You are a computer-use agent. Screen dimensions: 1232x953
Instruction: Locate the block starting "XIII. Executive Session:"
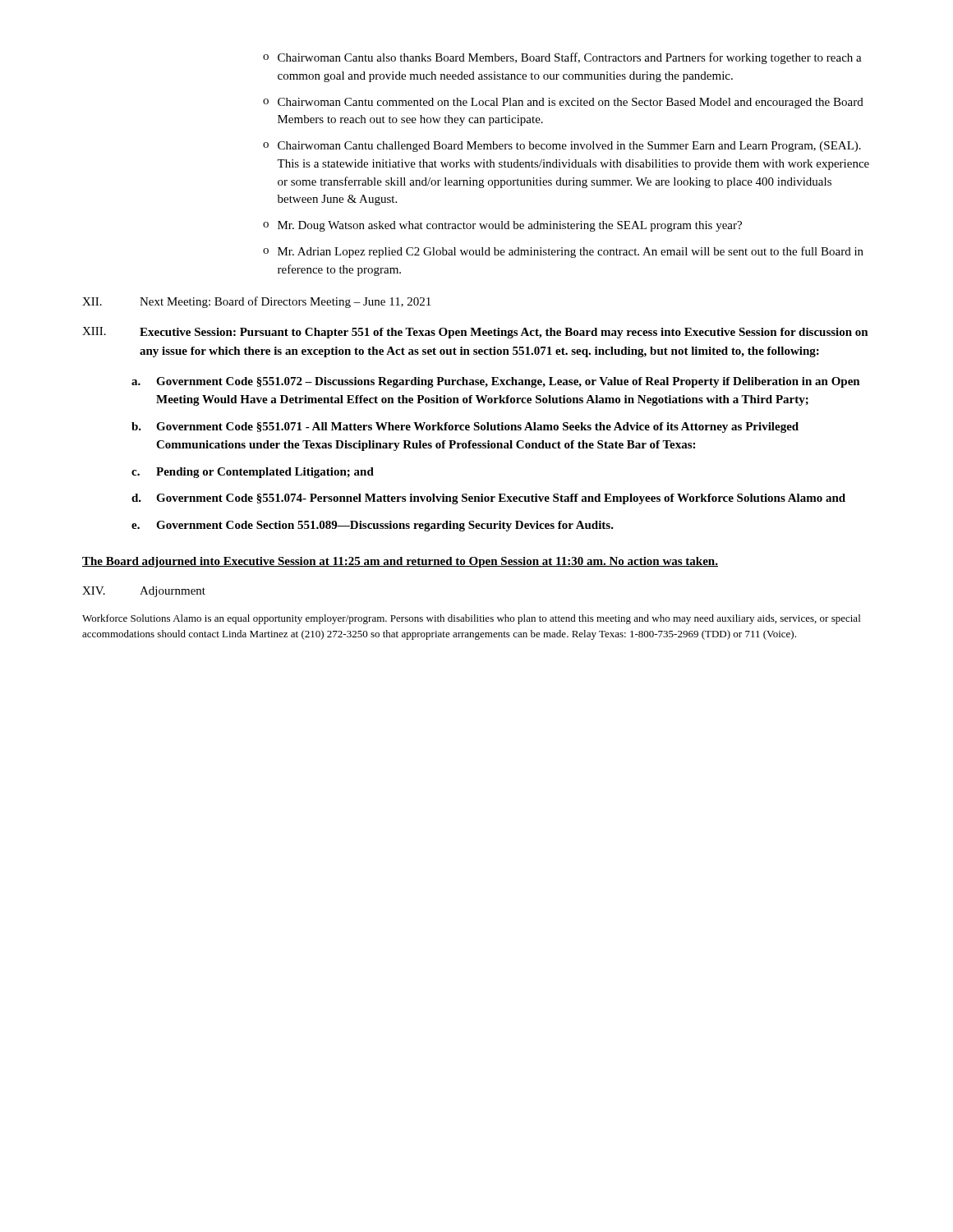[476, 341]
